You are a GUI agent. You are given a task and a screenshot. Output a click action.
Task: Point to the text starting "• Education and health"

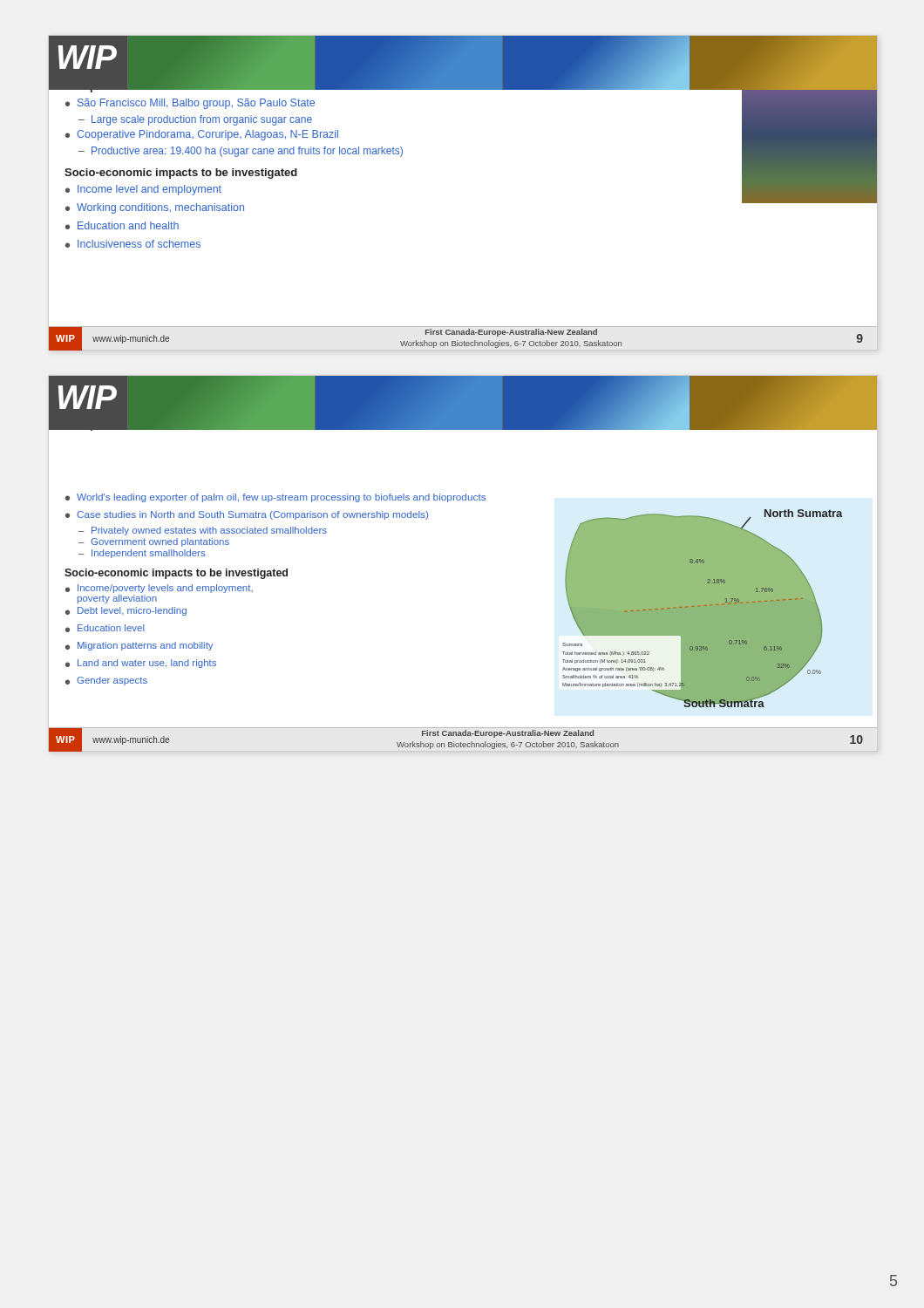[122, 226]
